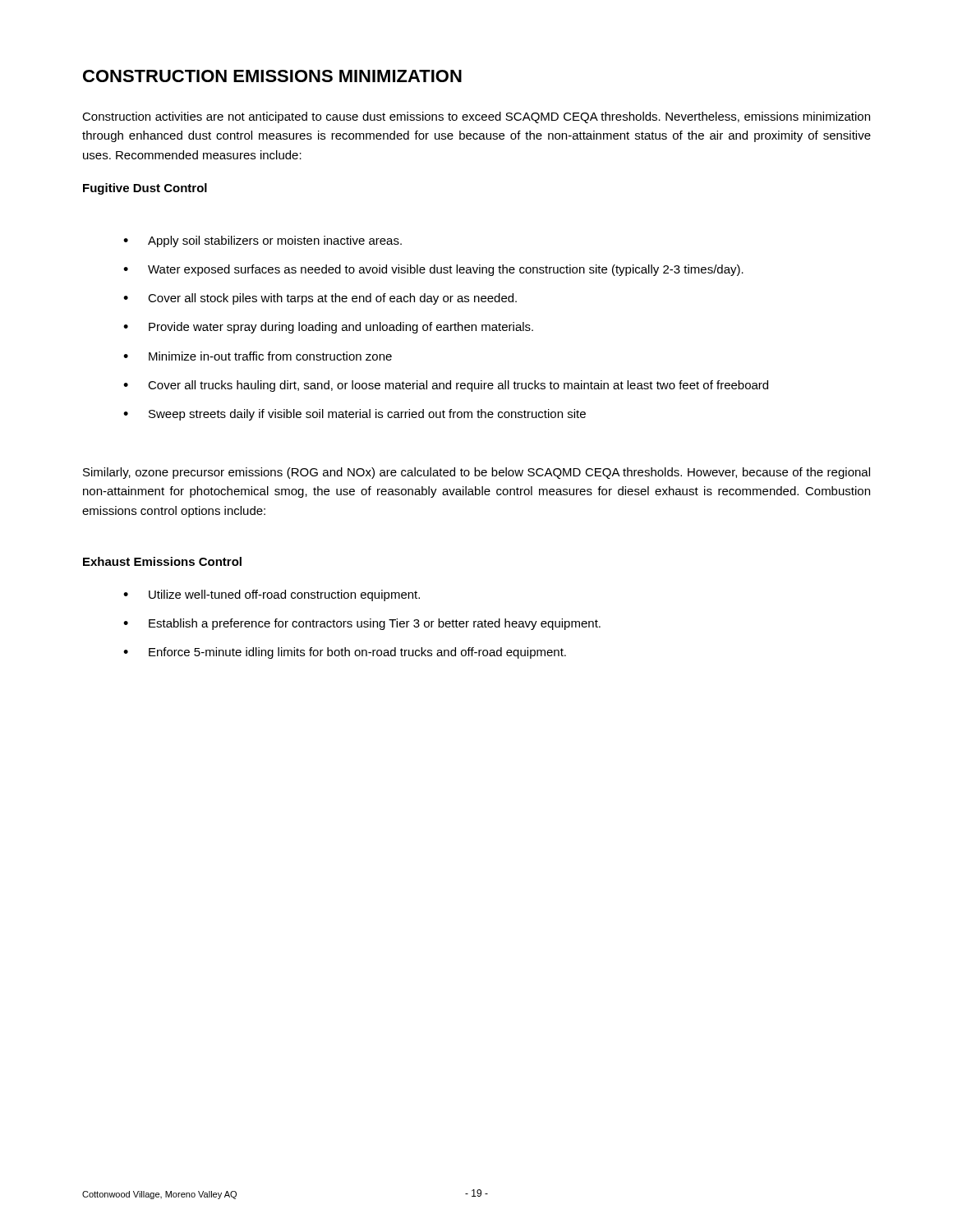953x1232 pixels.
Task: Click the passage that begins "• Establish a preference for contractors using"
Action: click(497, 624)
